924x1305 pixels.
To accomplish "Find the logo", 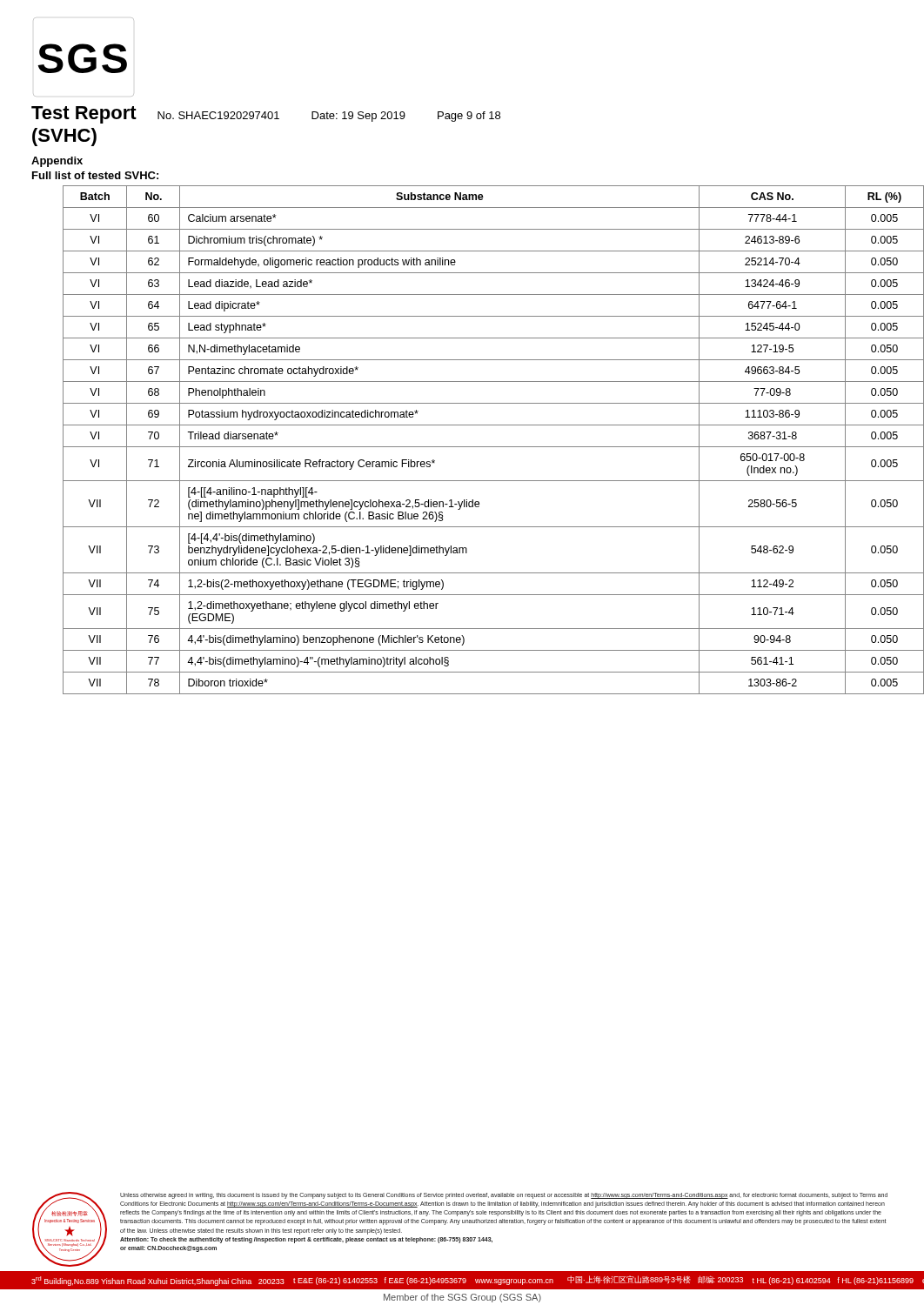I will pyautogui.click(x=84, y=57).
